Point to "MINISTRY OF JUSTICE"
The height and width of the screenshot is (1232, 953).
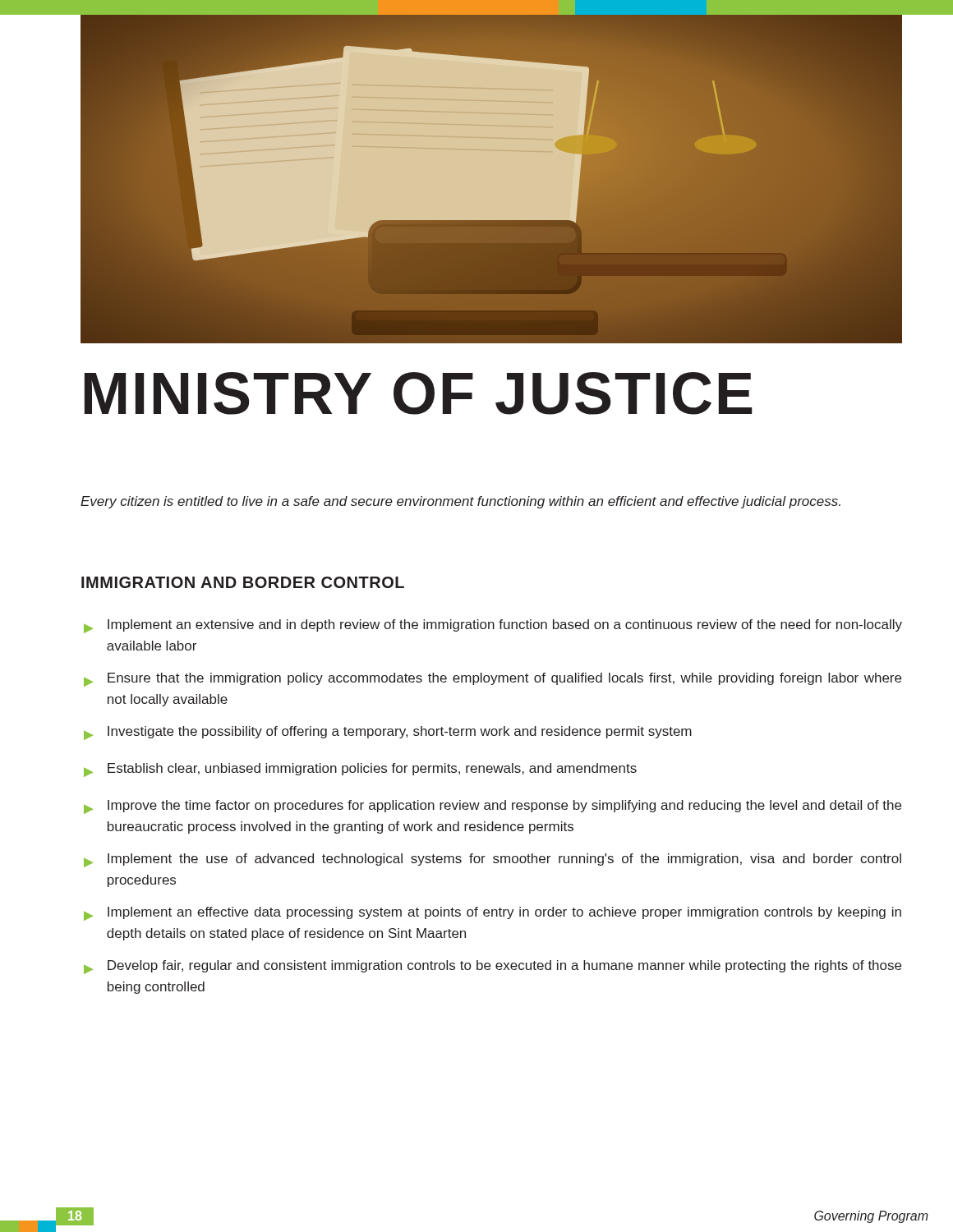pyautogui.click(x=491, y=393)
